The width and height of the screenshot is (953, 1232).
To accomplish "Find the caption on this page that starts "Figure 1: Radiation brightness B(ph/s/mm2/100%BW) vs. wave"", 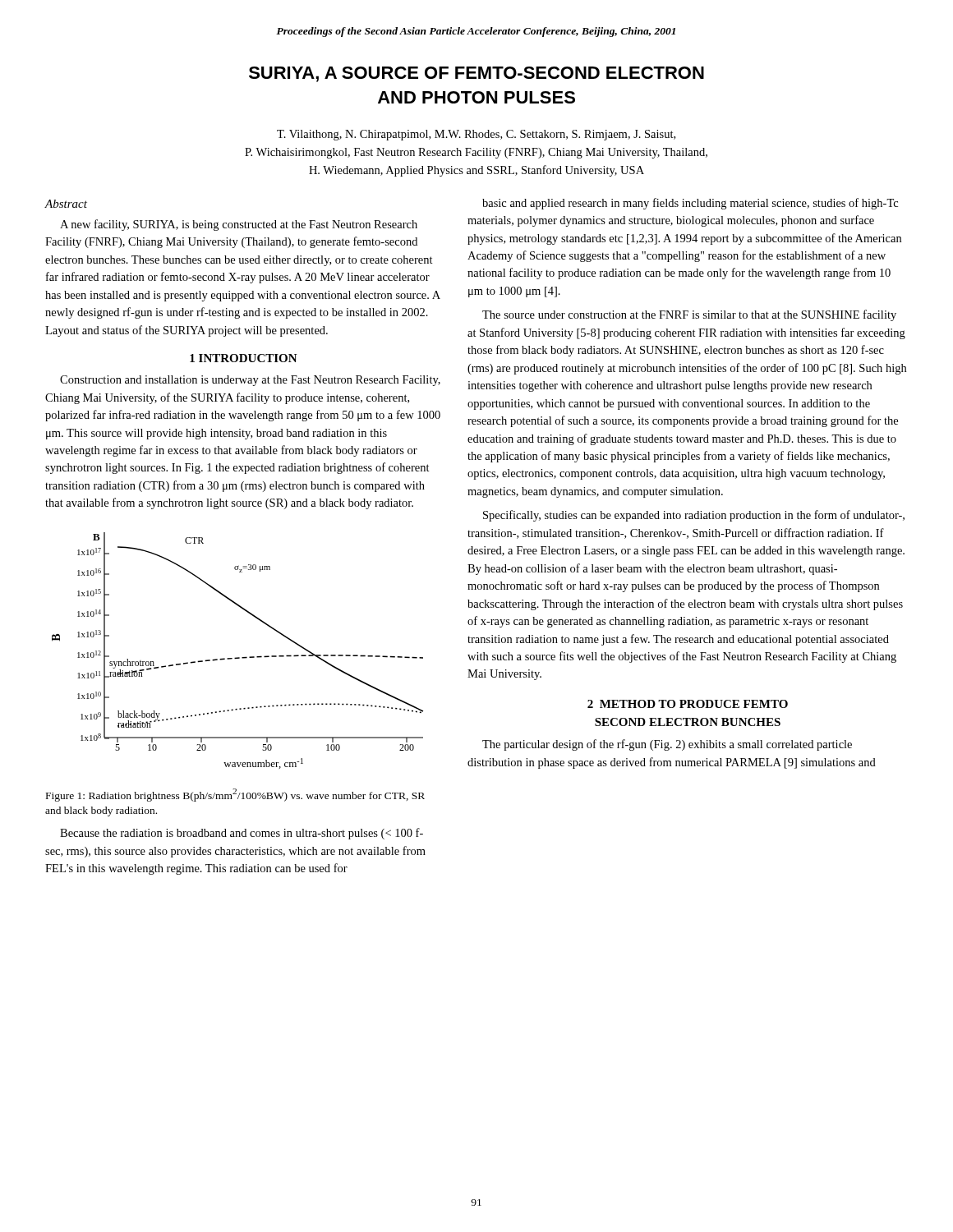I will pyautogui.click(x=235, y=801).
